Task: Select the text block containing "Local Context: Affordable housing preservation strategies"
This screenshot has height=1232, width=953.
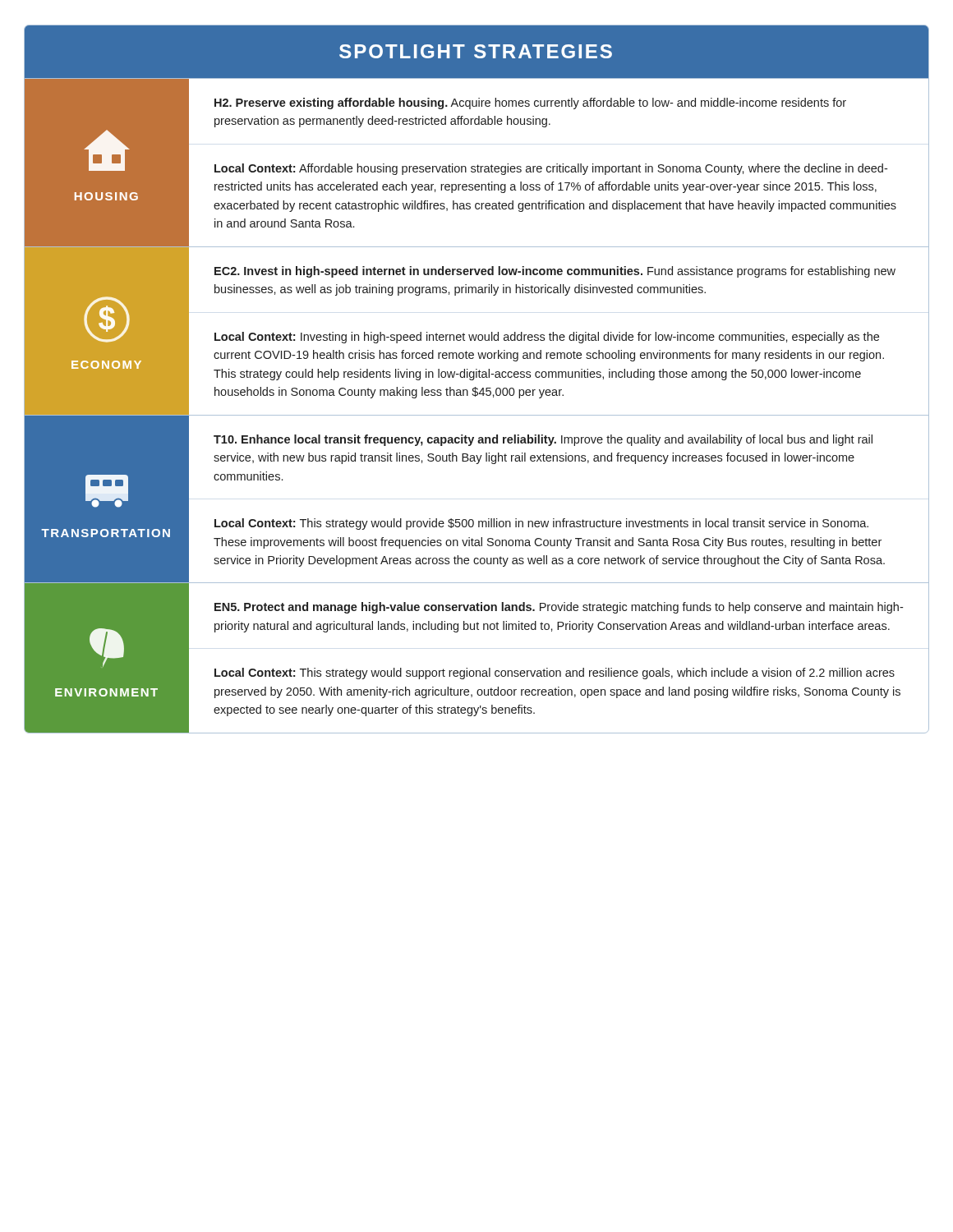Action: (x=559, y=196)
